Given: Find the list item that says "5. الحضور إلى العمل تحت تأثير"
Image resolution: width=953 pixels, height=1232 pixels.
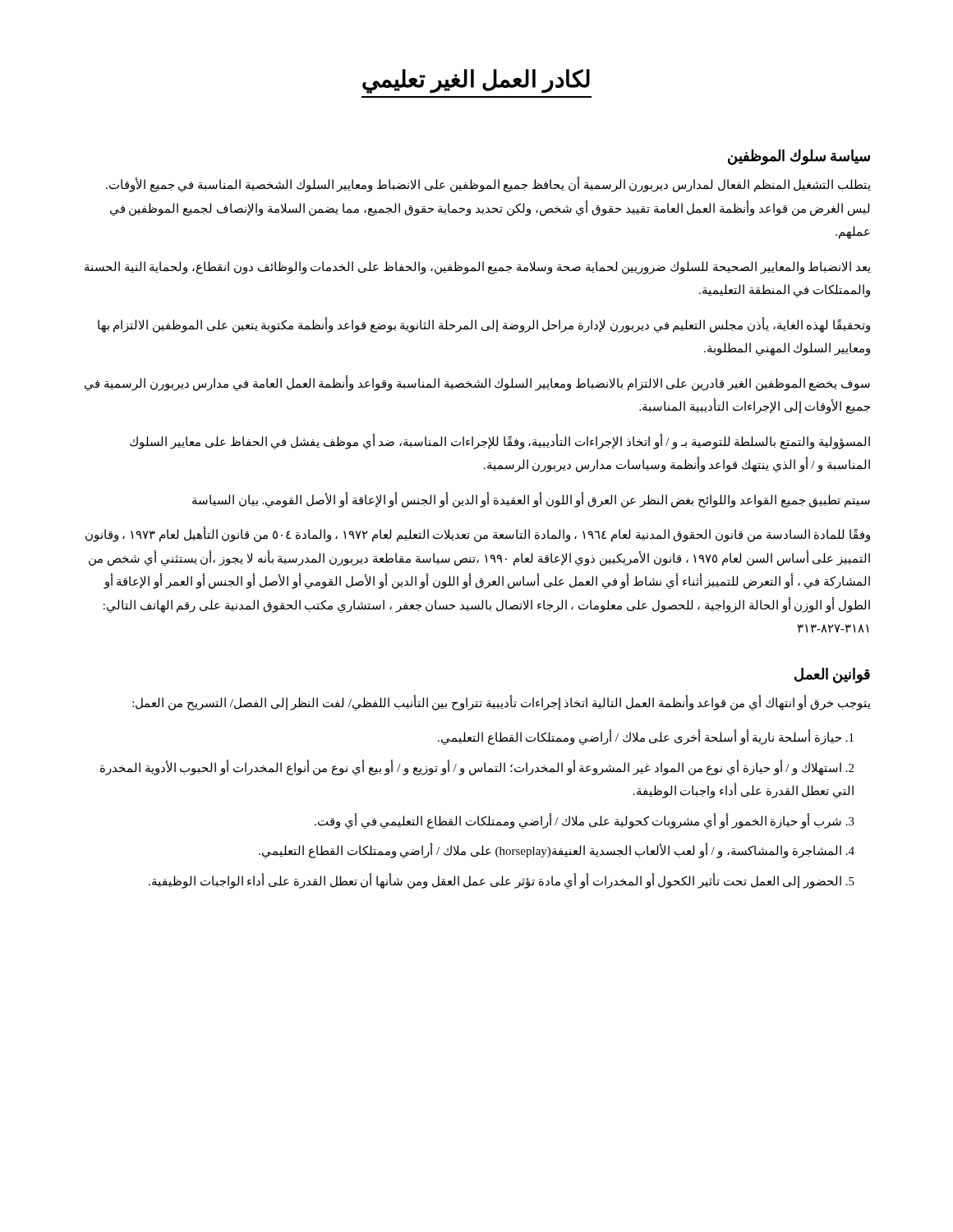Looking at the screenshot, I should coord(501,881).
